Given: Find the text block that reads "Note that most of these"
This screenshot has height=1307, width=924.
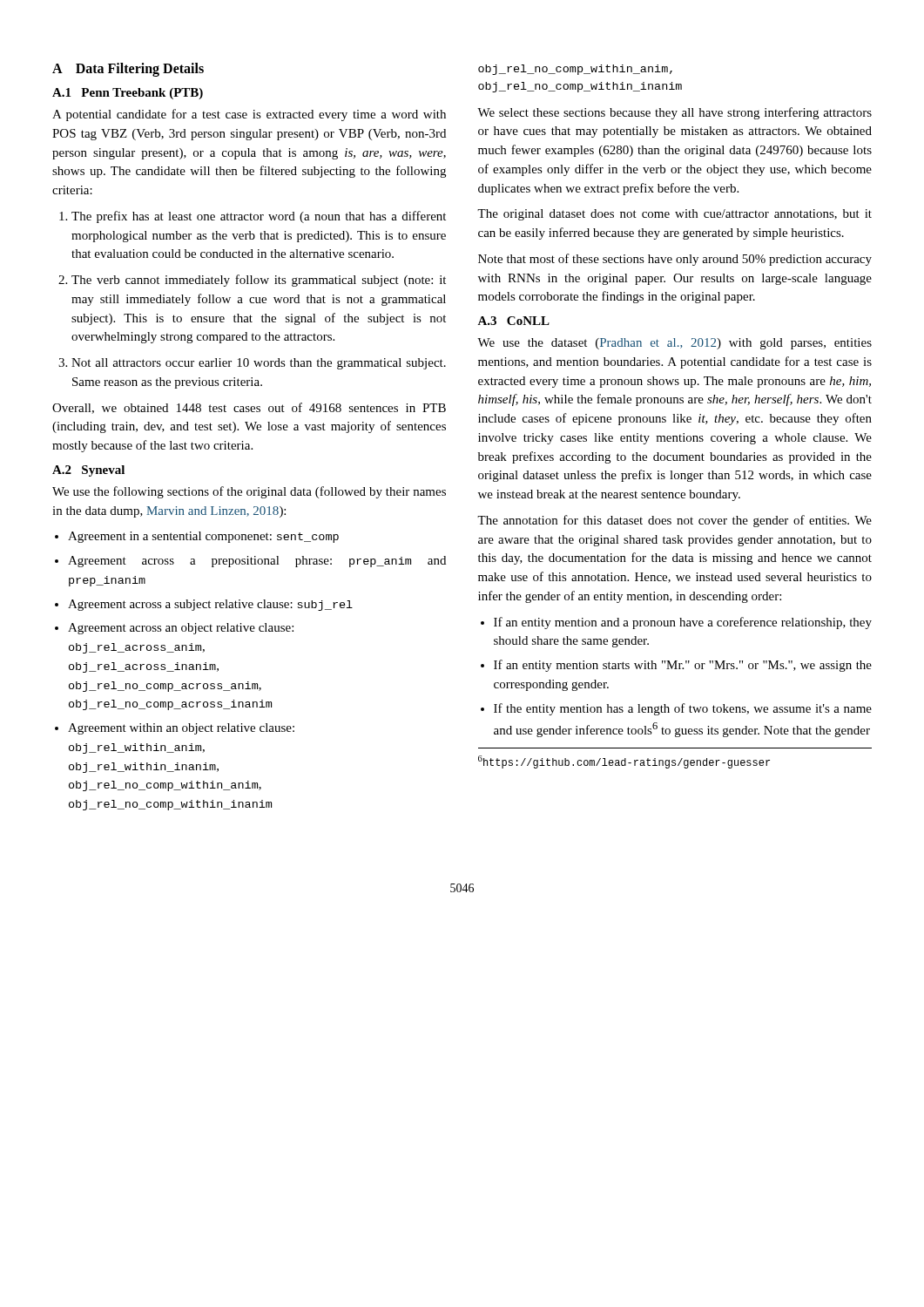Looking at the screenshot, I should point(675,278).
